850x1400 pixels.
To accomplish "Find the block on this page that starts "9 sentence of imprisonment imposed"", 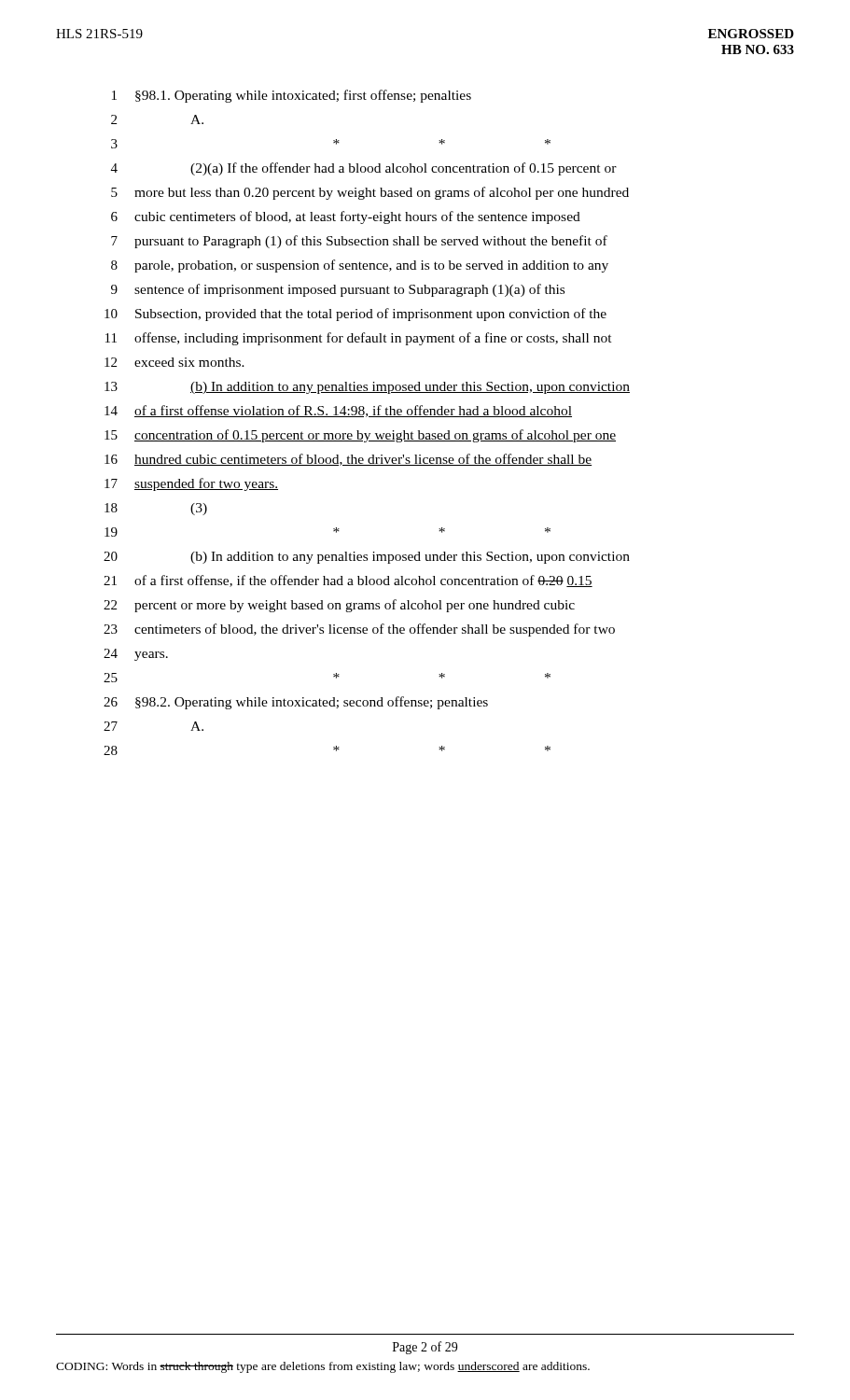I will coord(425,289).
